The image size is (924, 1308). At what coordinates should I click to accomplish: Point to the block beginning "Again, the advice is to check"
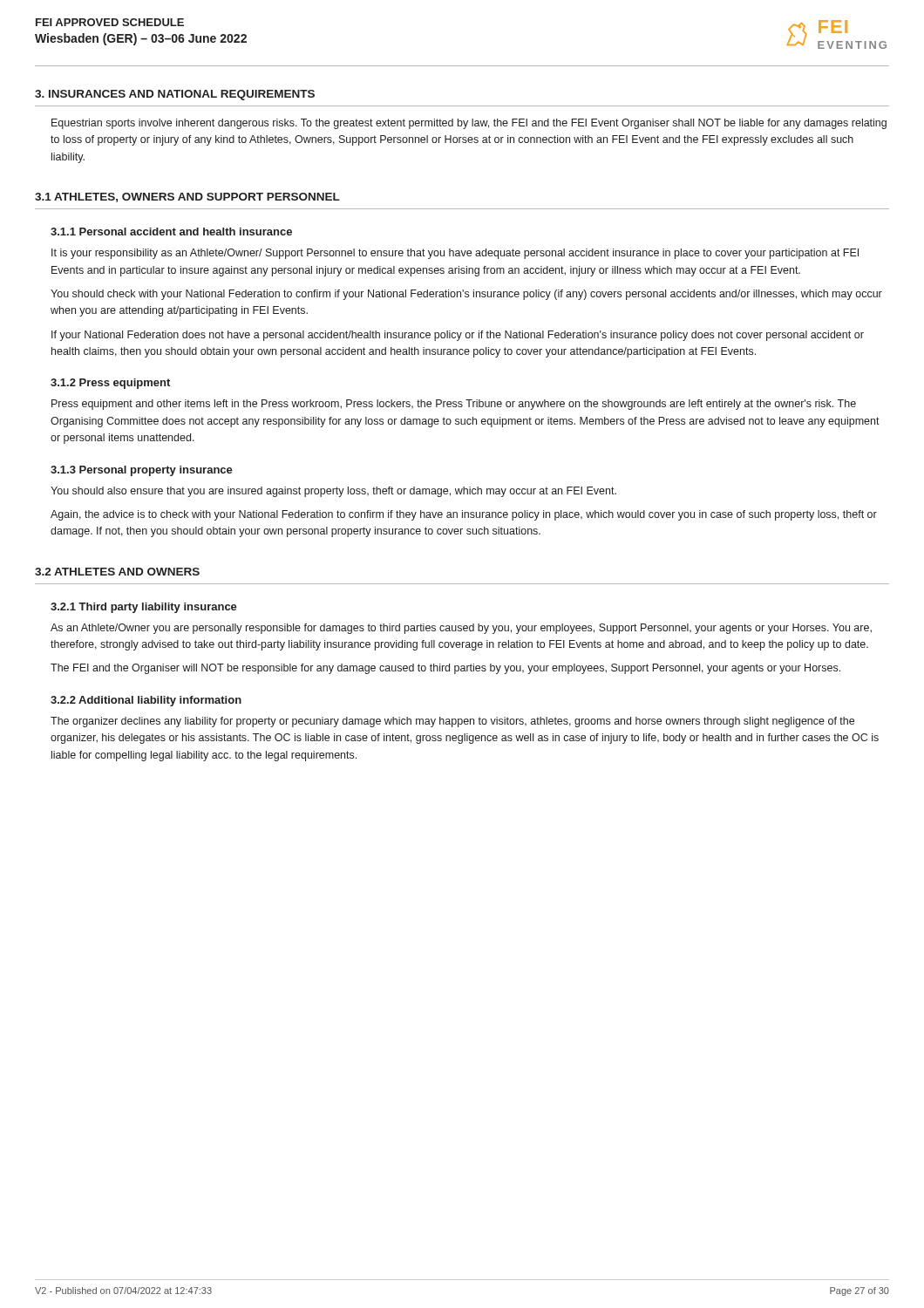[x=464, y=523]
